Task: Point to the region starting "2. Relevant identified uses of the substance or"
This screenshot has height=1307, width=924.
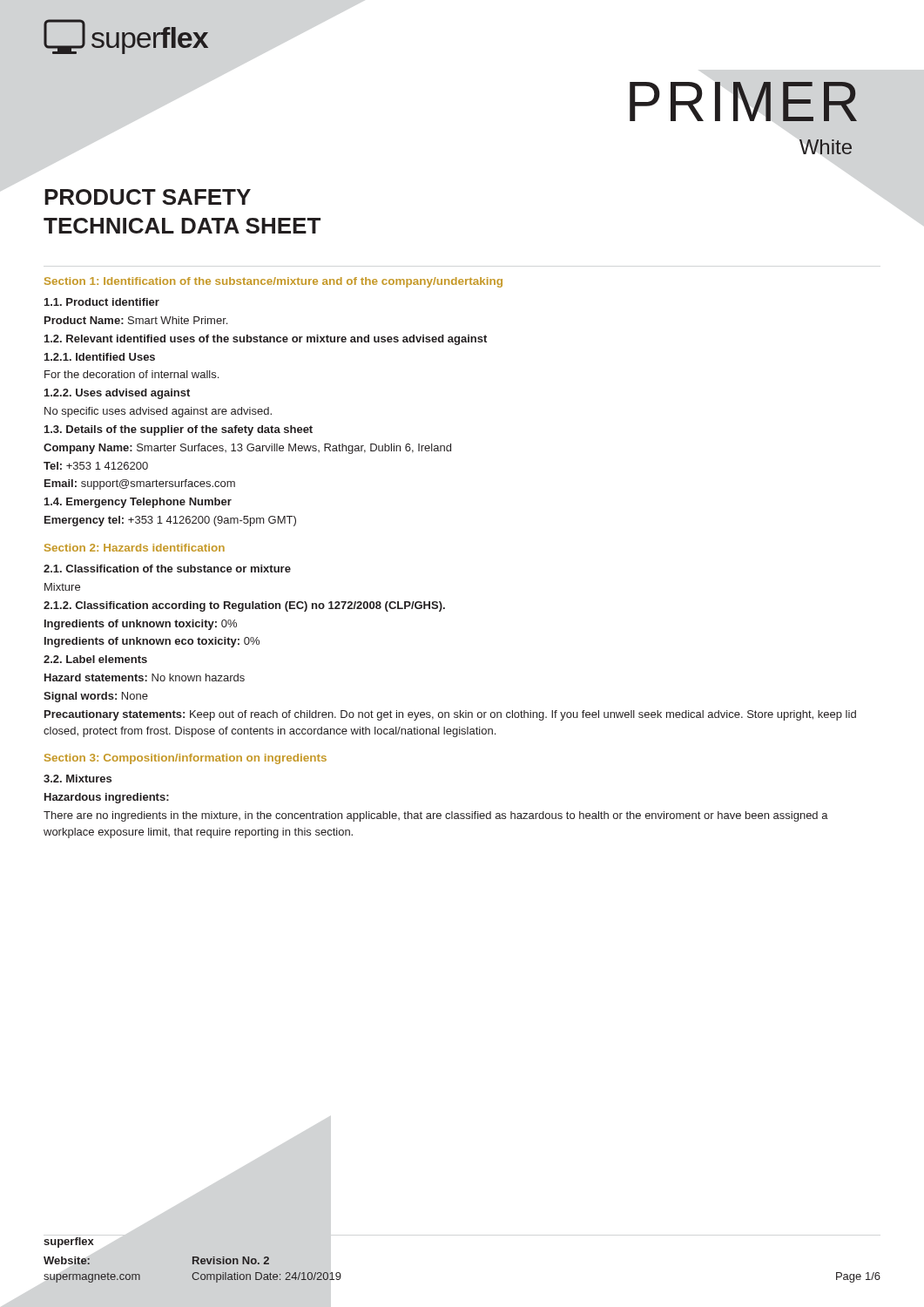Action: click(265, 338)
